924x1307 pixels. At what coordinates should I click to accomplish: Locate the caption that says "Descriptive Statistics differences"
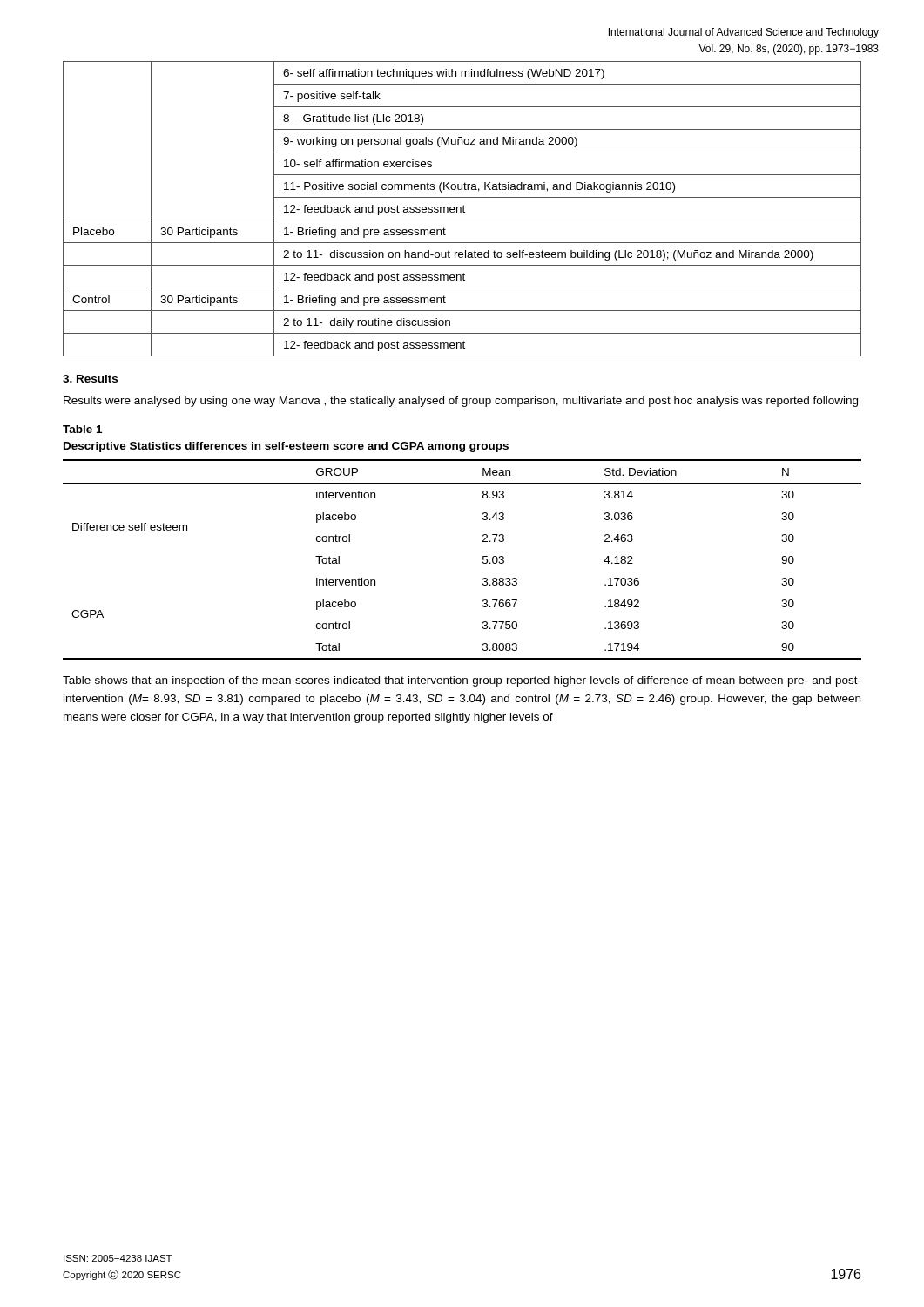pos(286,446)
